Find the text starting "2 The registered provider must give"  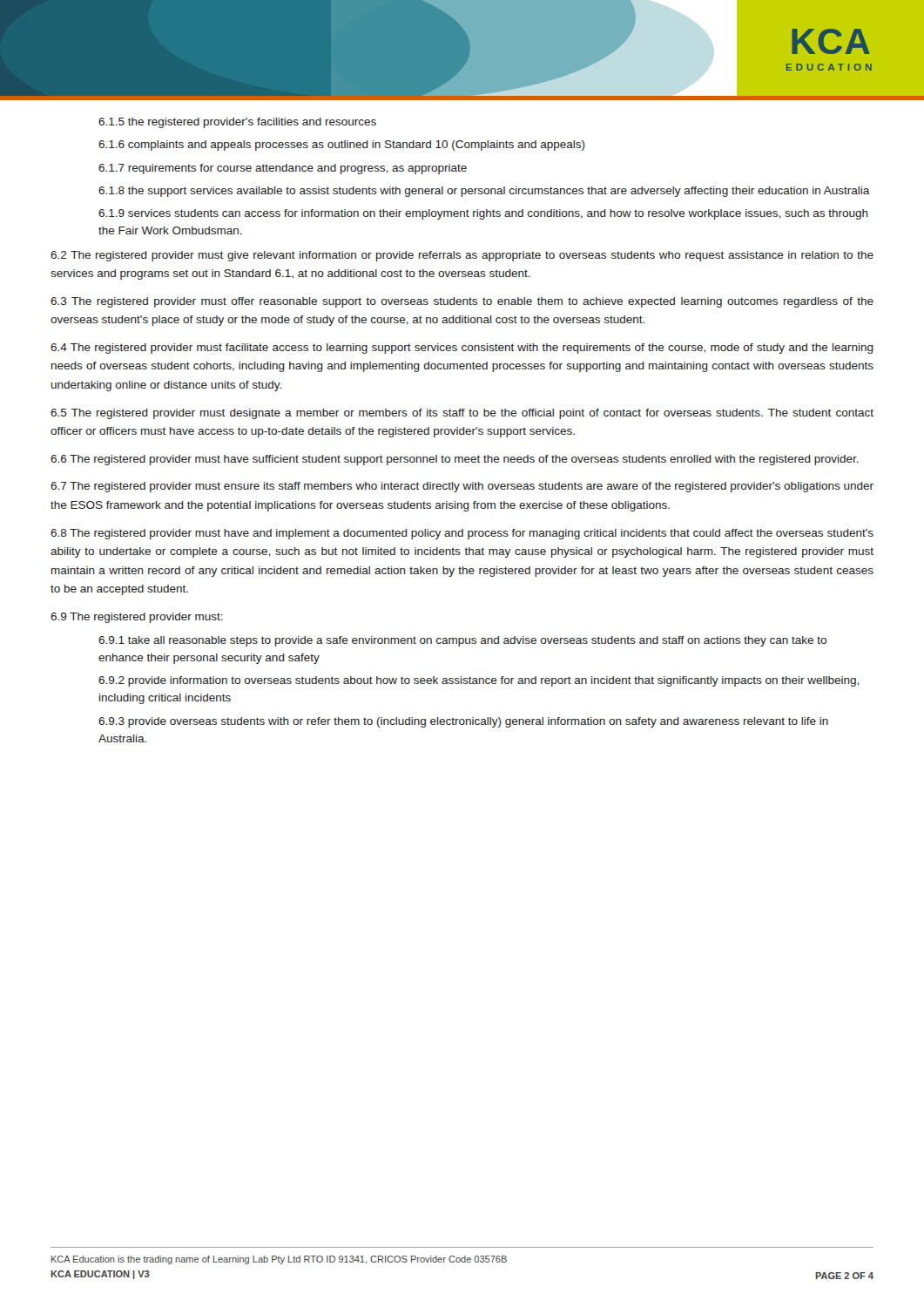462,264
